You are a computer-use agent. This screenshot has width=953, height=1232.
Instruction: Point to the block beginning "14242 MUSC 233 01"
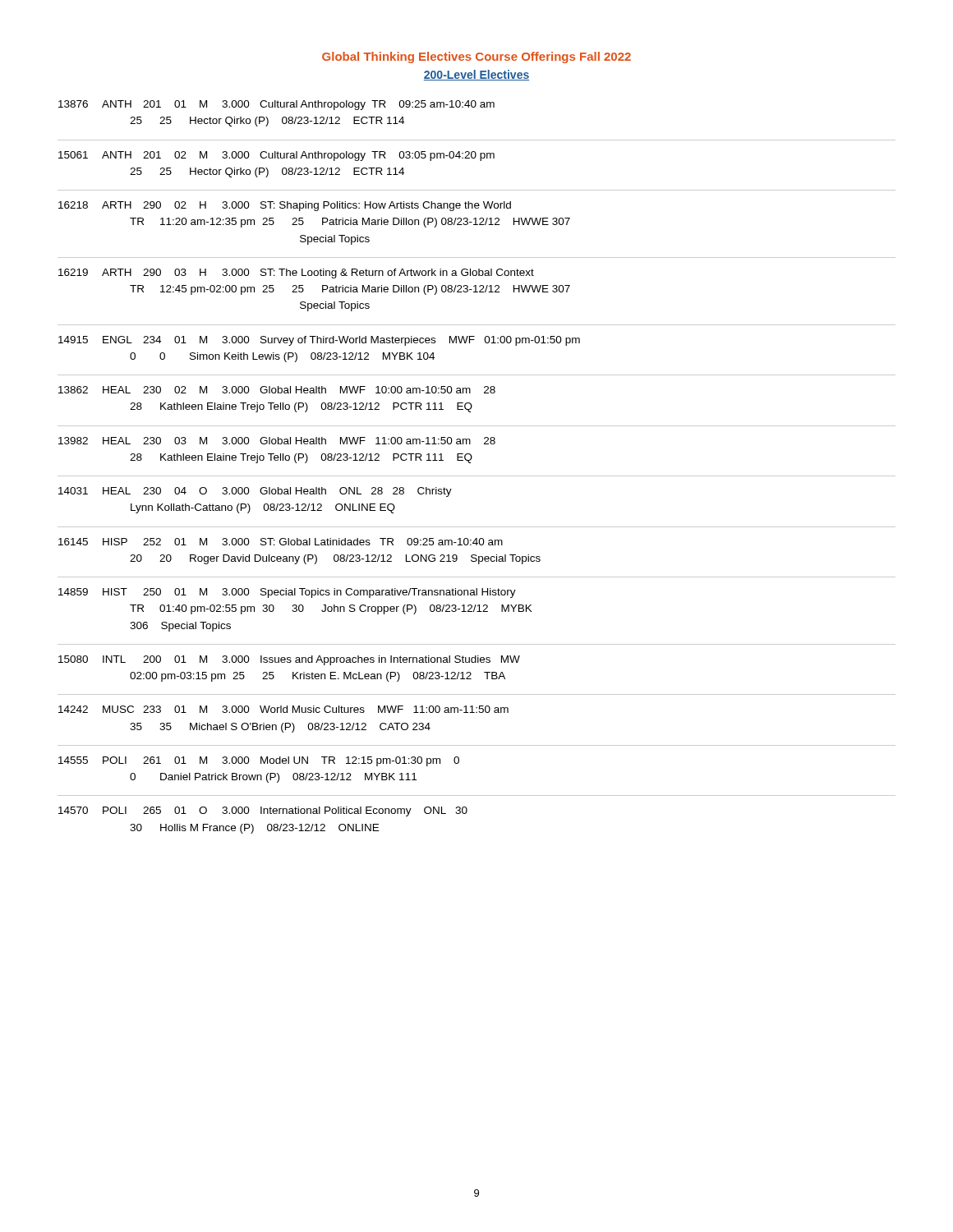(476, 718)
